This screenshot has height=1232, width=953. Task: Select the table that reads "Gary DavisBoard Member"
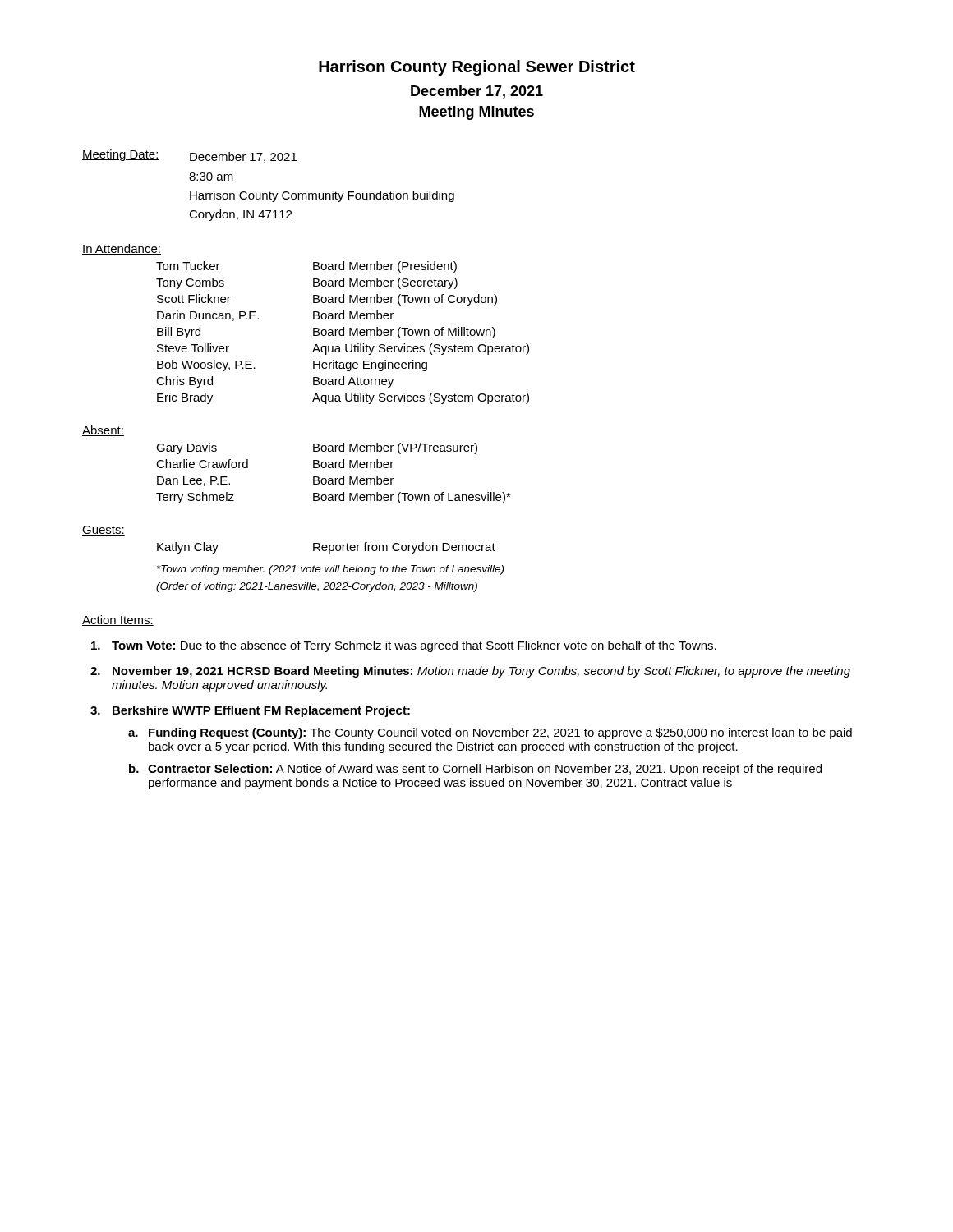(x=476, y=473)
